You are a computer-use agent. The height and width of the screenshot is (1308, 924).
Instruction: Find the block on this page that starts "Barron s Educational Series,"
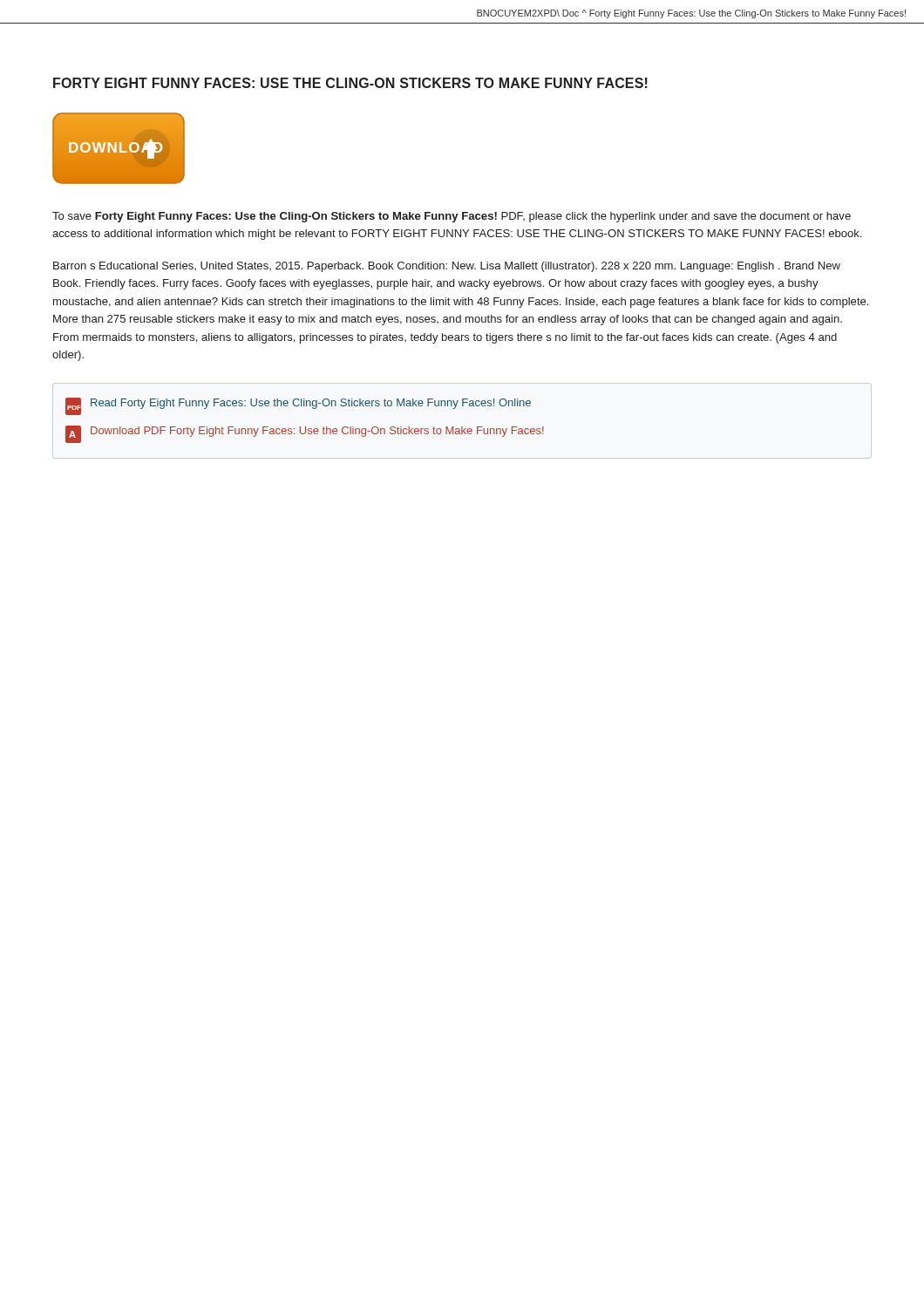coord(461,310)
